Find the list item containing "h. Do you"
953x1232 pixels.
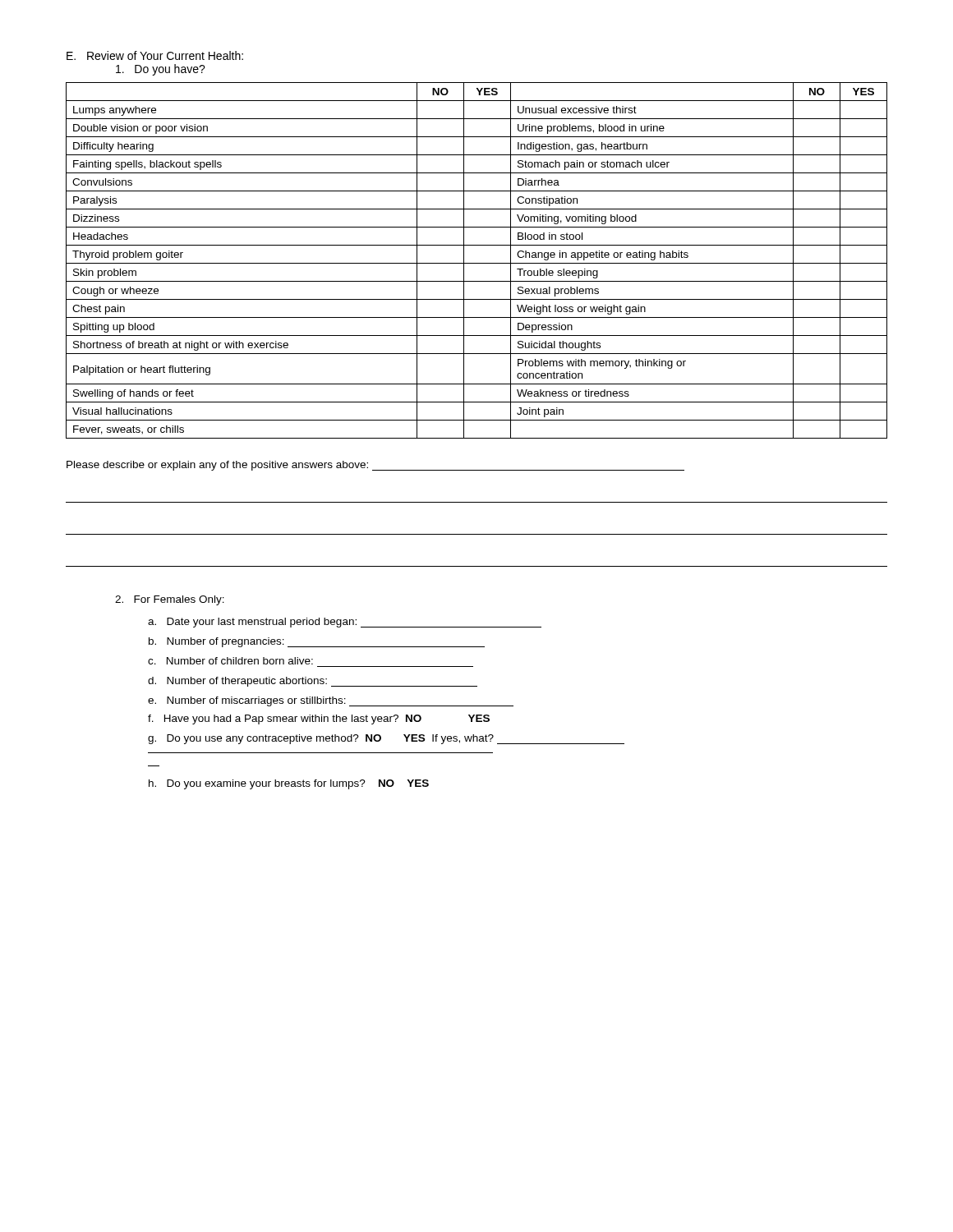point(288,783)
